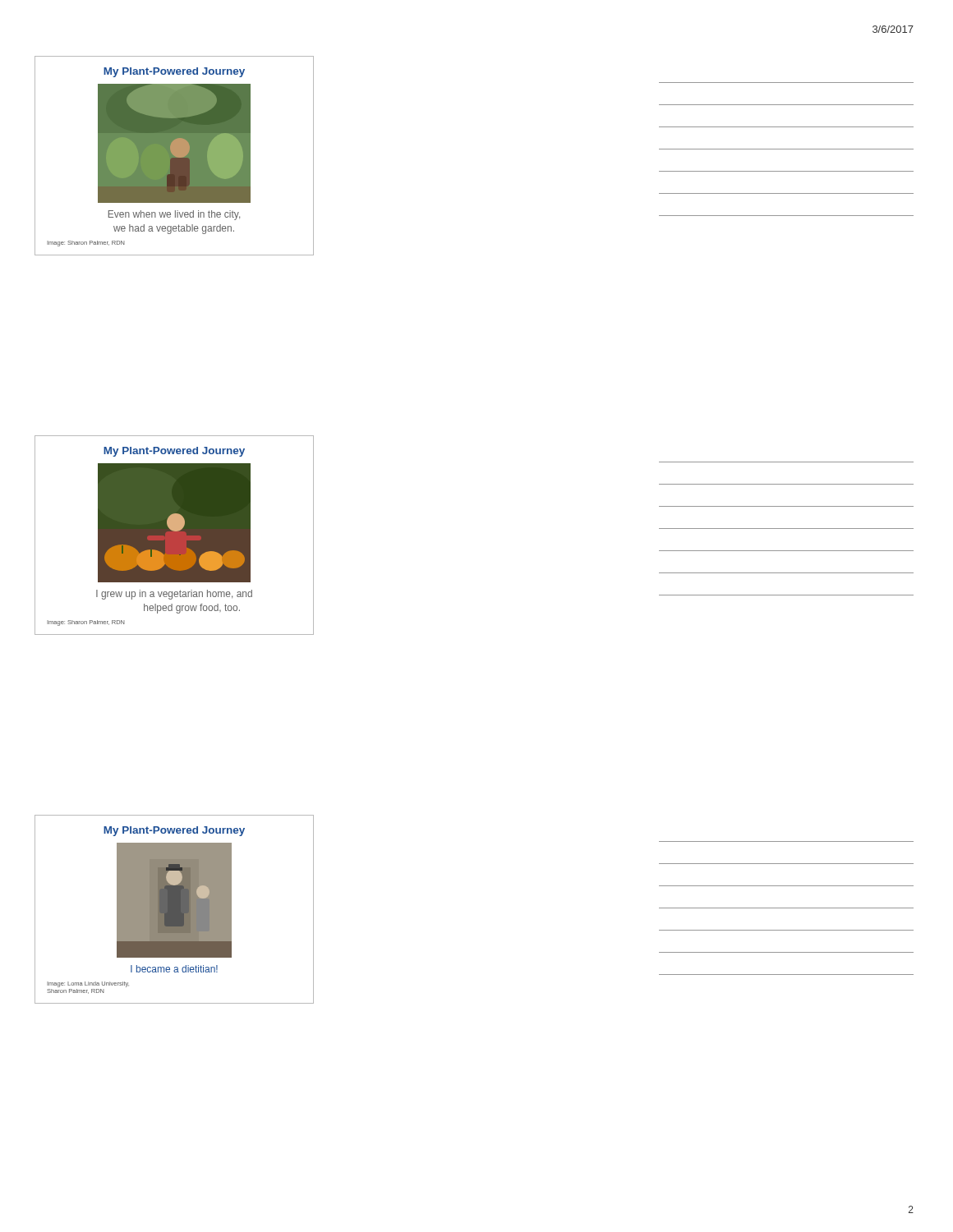Select the footnote that says "Image: Loma Linda University,Sharon Palmer,"
This screenshot has height=1232, width=953.
(88, 987)
